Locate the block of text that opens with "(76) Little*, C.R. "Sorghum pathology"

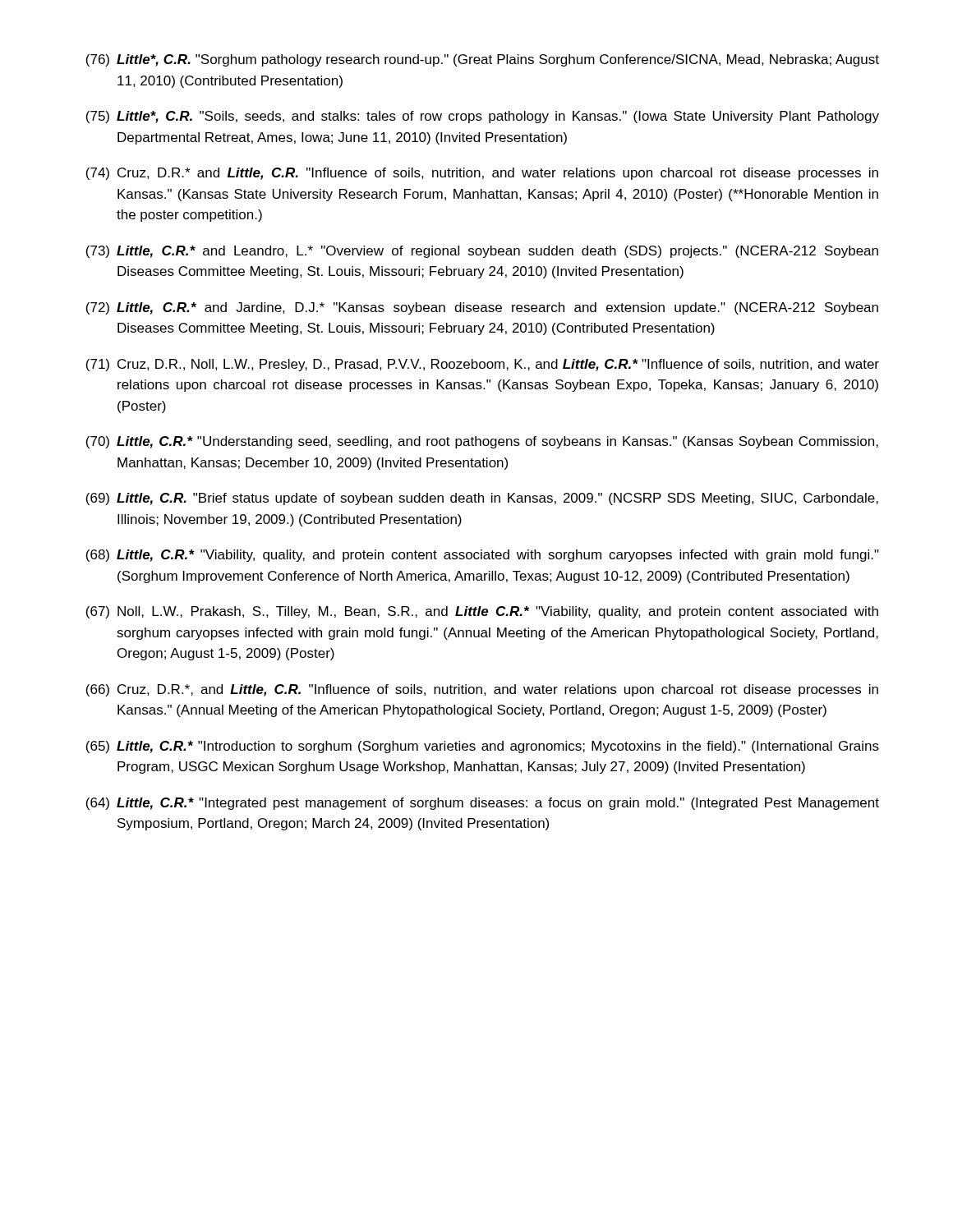[x=476, y=70]
